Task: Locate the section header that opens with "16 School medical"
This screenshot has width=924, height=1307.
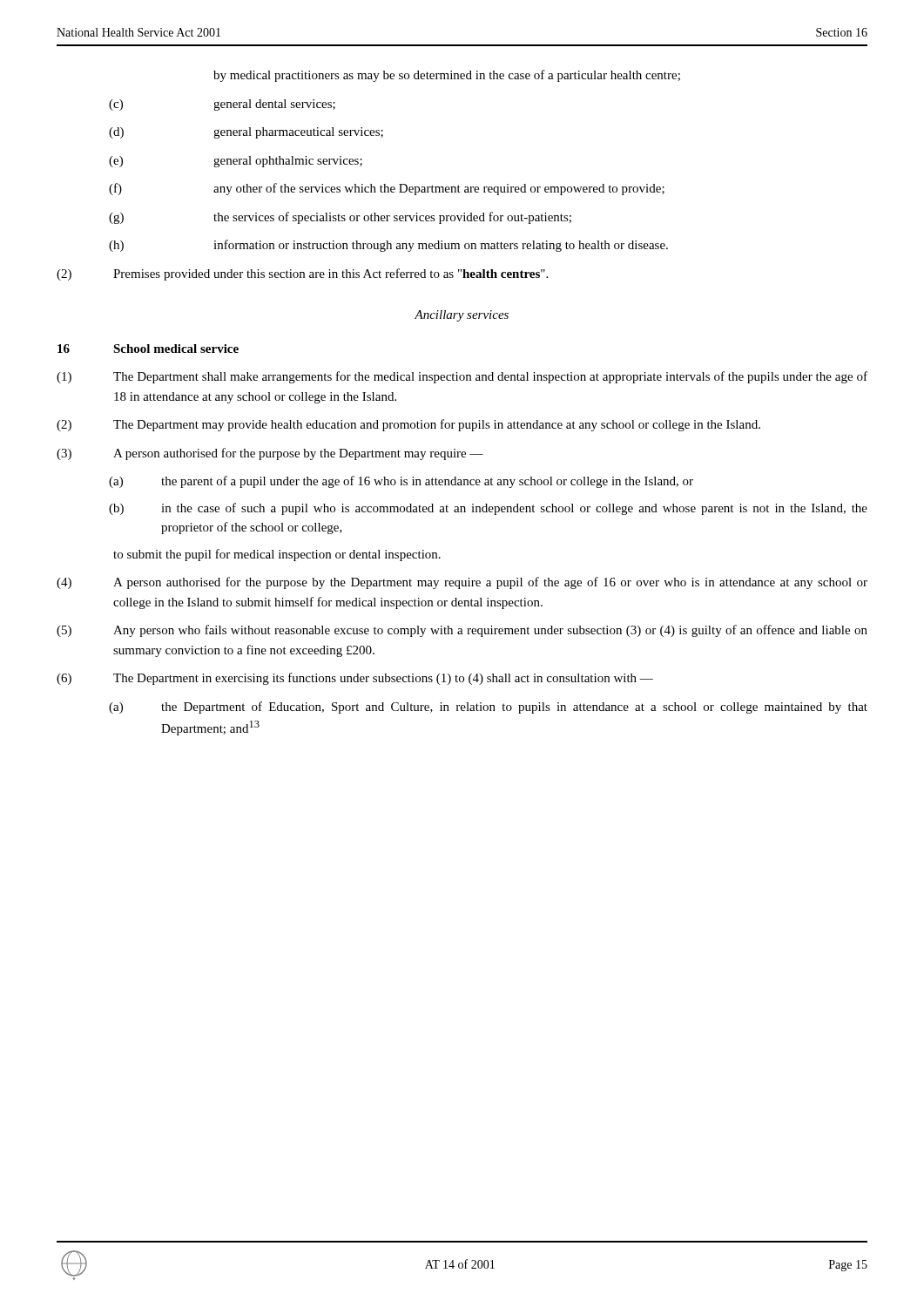Action: point(148,349)
